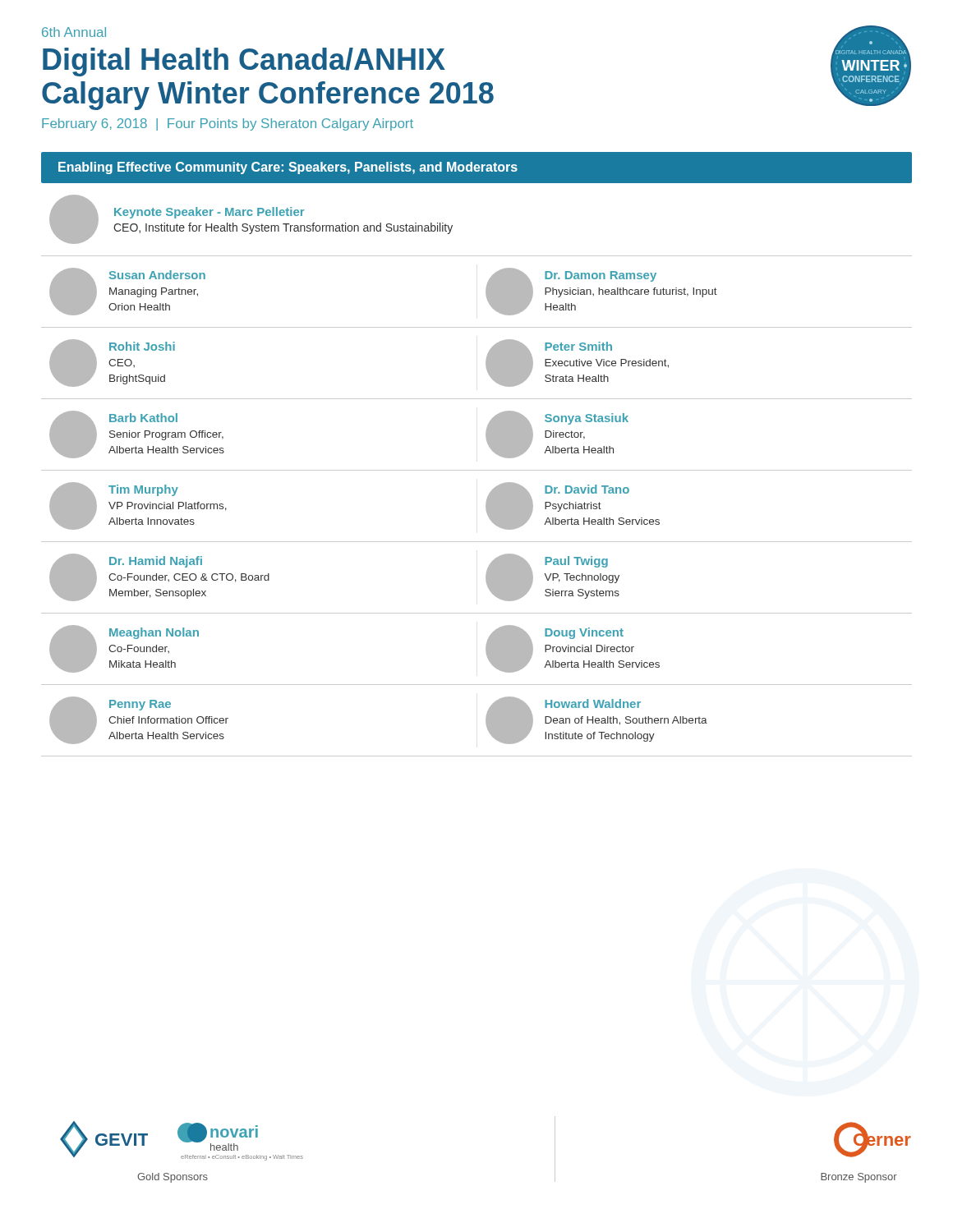The width and height of the screenshot is (953, 1232).
Task: Select the element starting "Doug Vincent Provincial DirectorAlberta"
Action: [573, 649]
